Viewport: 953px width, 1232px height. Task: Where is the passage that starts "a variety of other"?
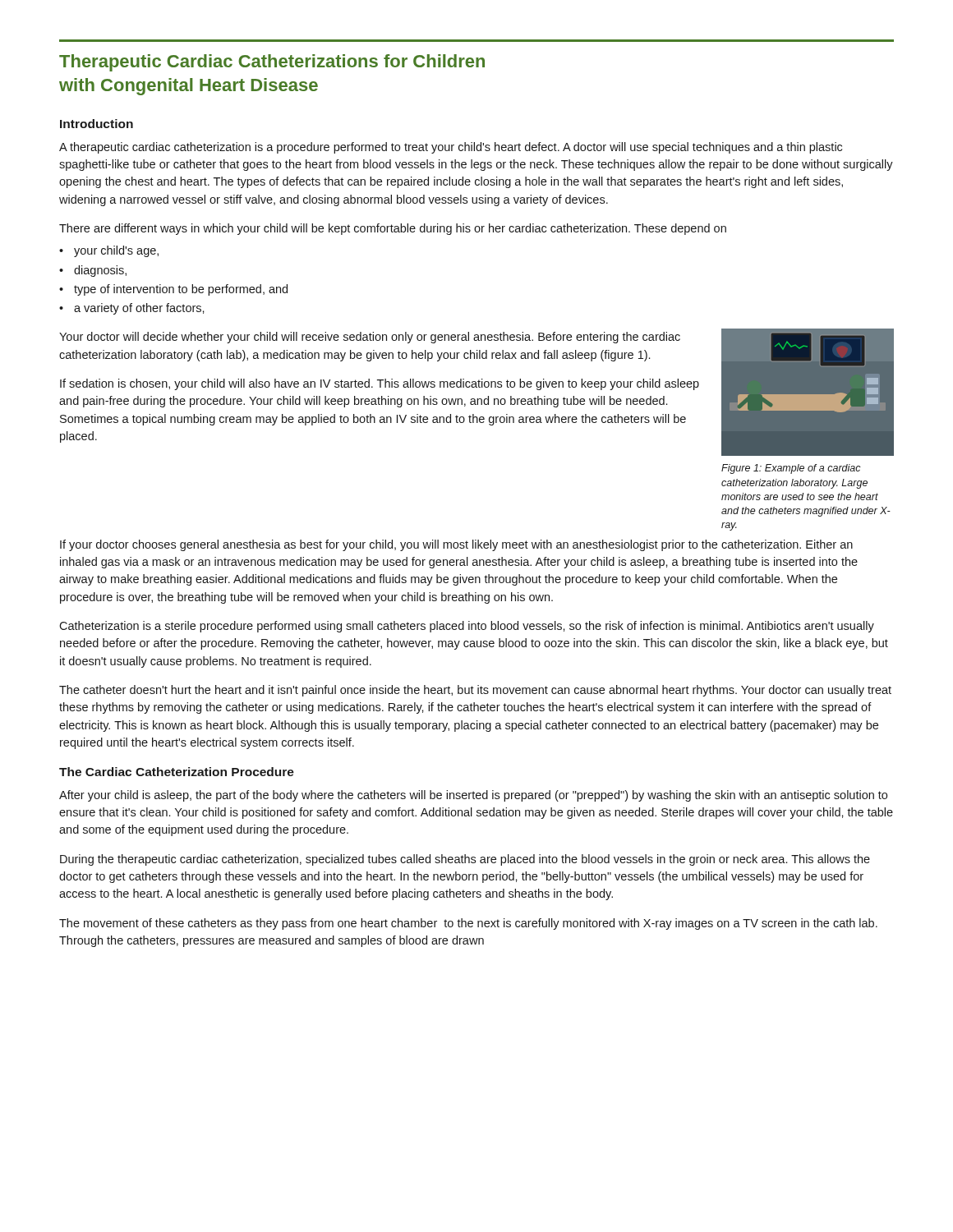(140, 308)
